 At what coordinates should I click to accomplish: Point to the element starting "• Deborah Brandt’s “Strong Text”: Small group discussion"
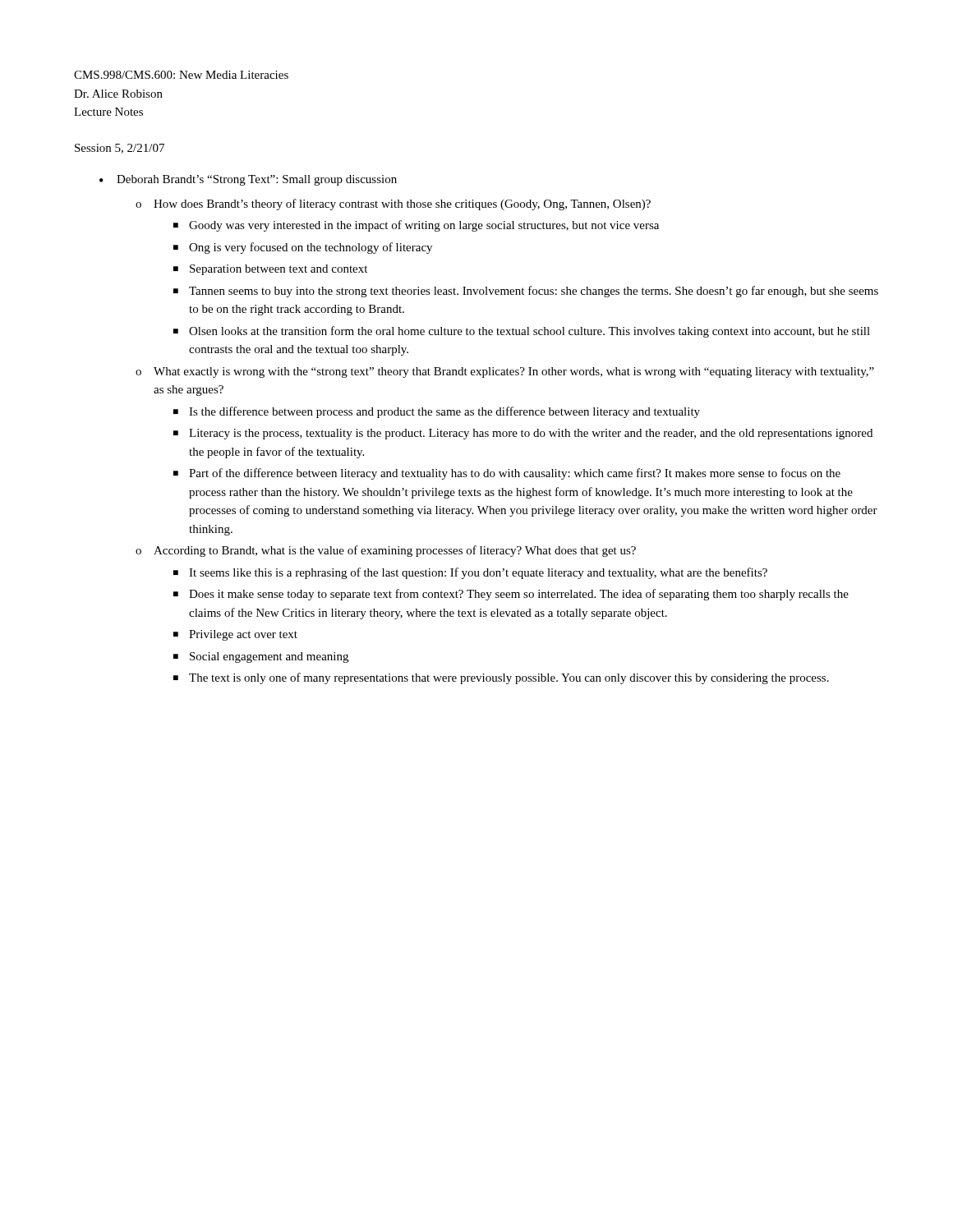248,180
